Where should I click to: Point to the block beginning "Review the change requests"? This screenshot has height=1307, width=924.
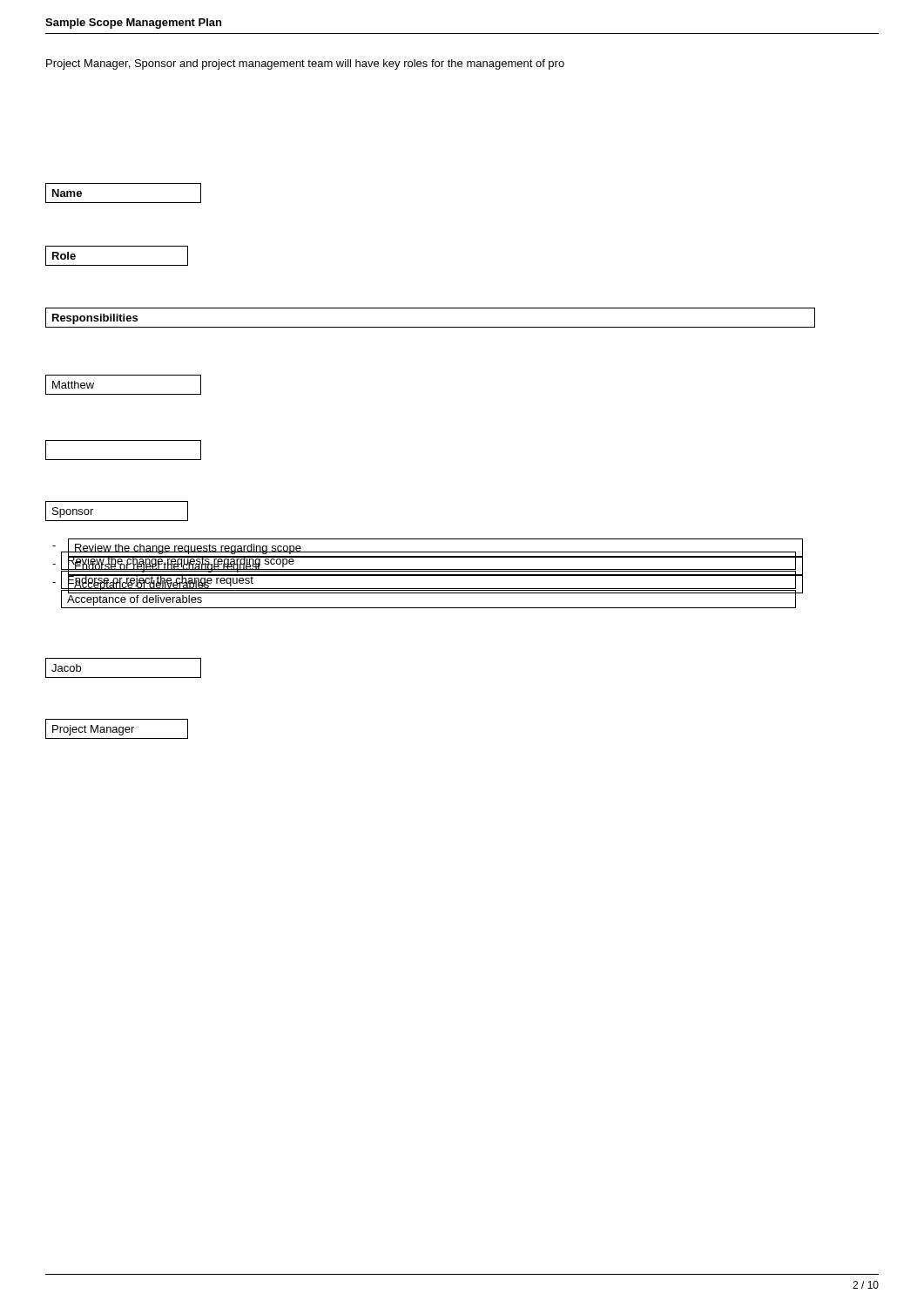(x=422, y=561)
